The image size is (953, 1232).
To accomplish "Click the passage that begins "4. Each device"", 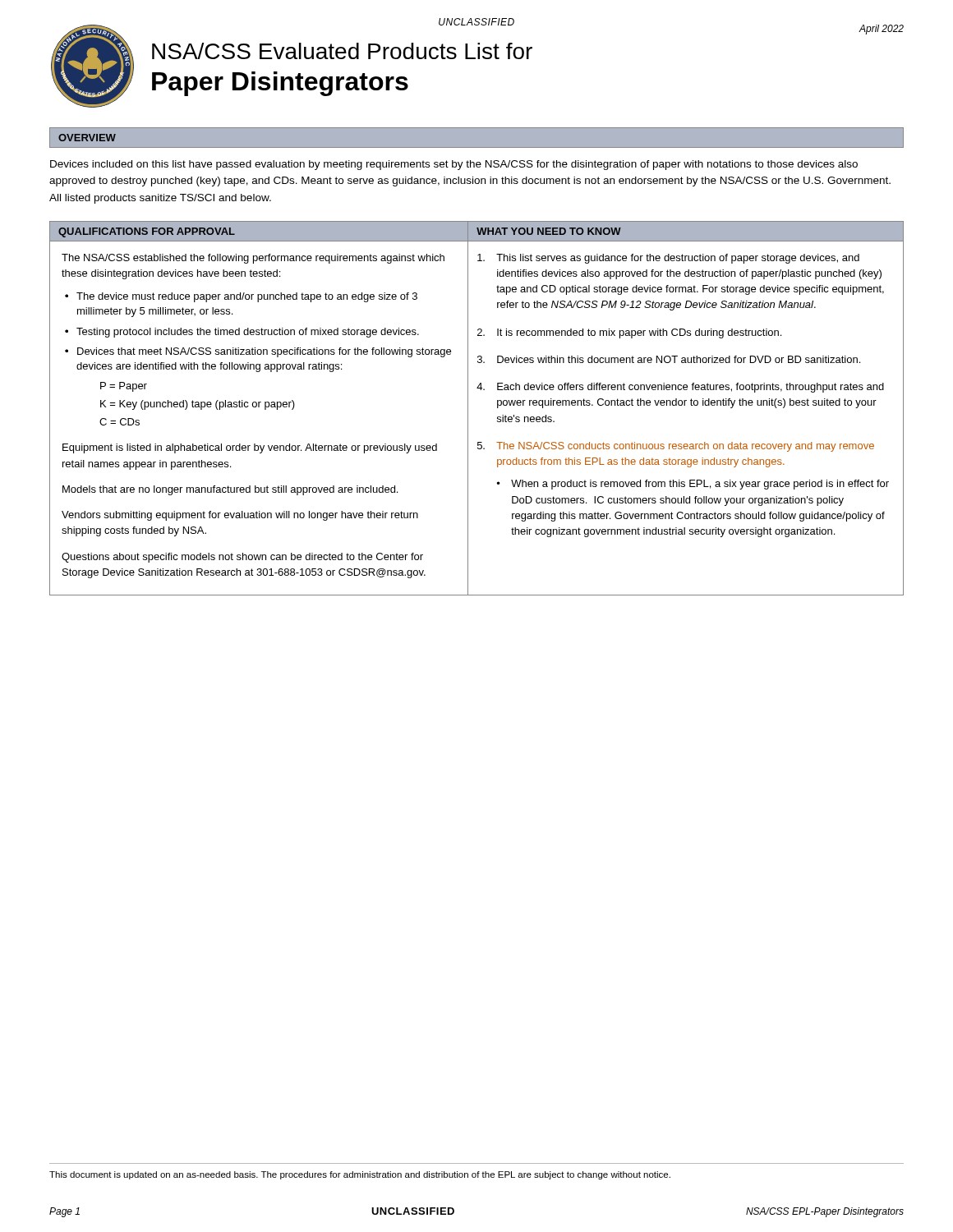I will (x=684, y=402).
